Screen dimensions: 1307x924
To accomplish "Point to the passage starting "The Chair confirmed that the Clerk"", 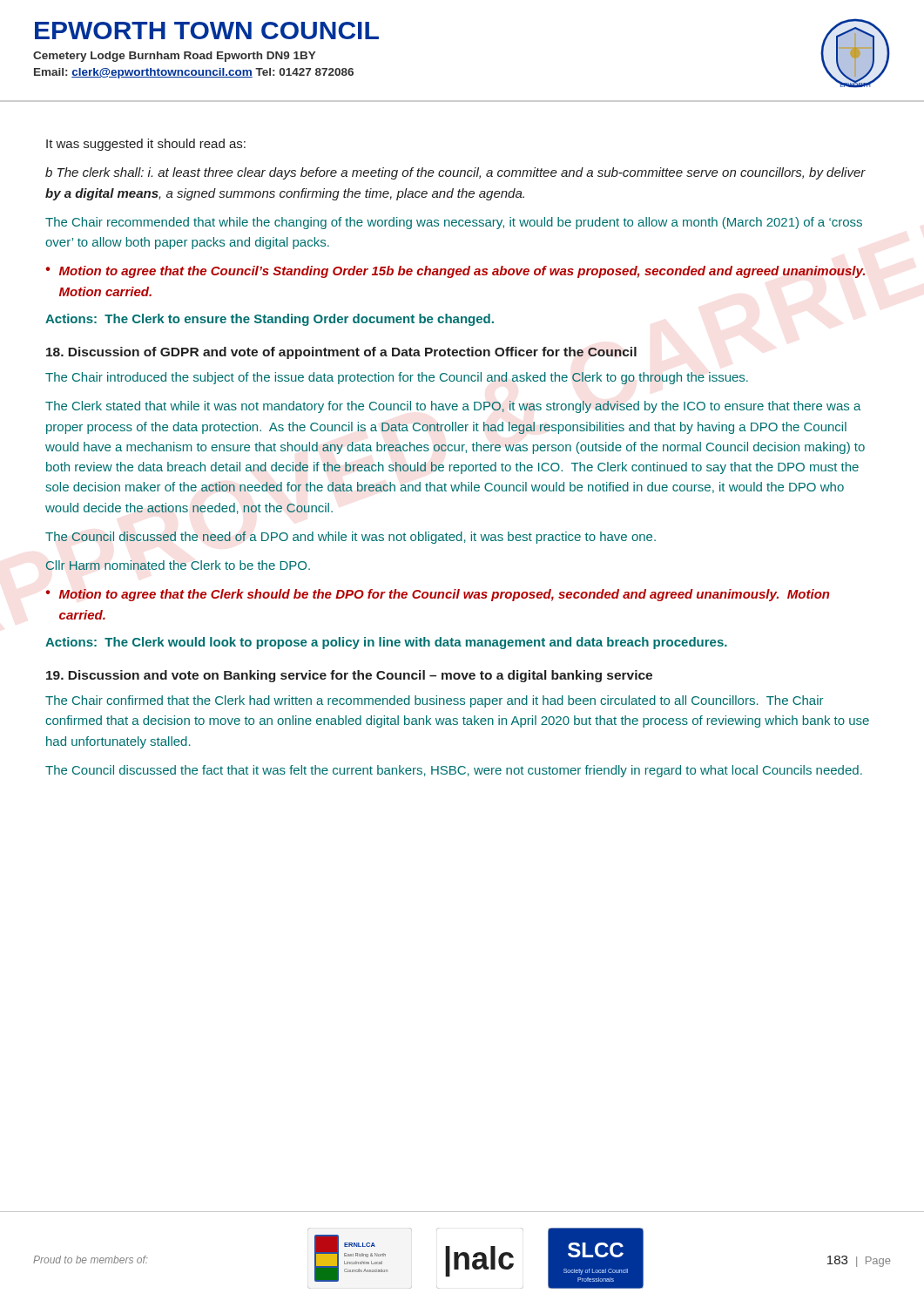I will [457, 720].
